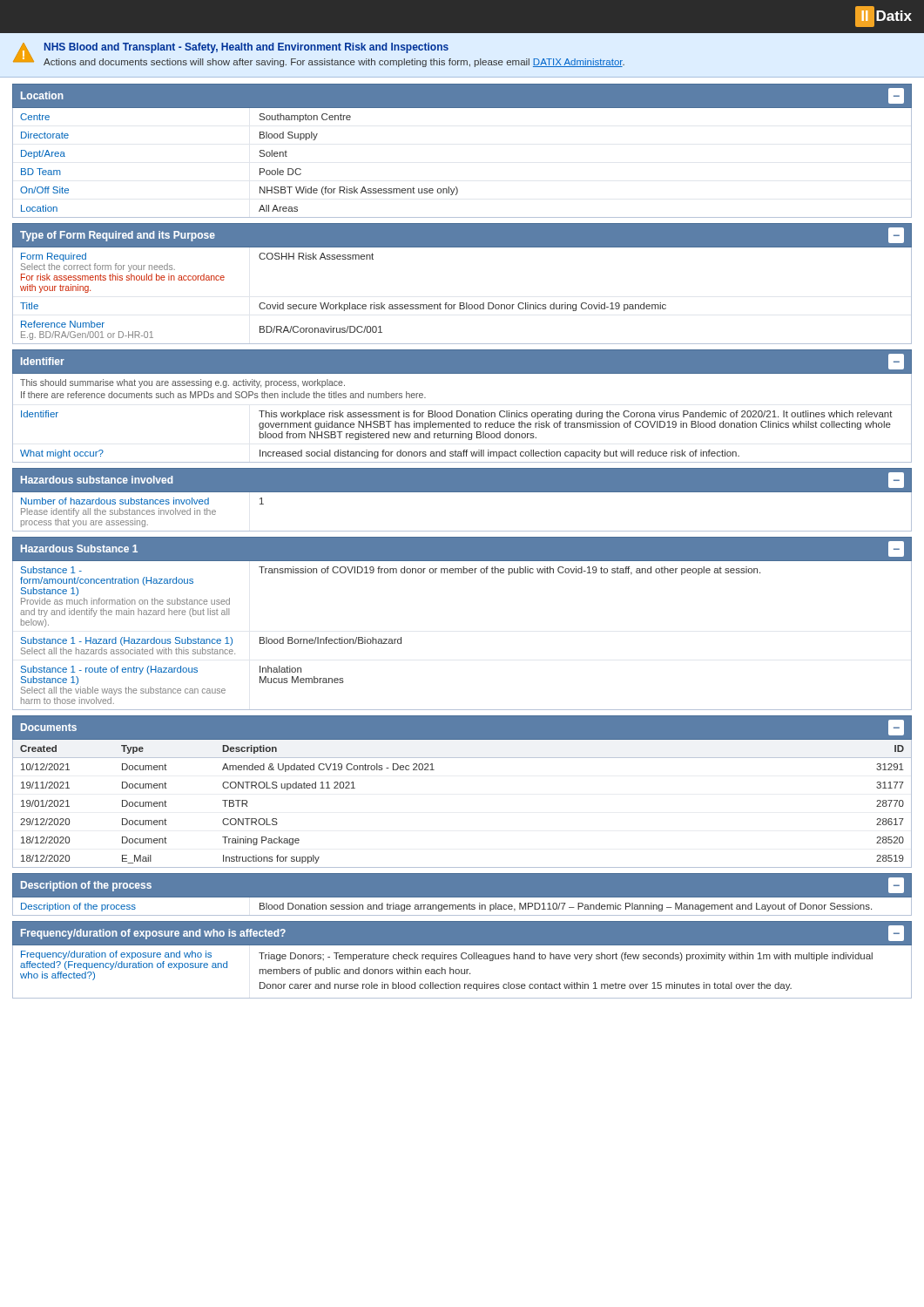
Task: Navigate to the text block starting "This should summarise"
Action: pyautogui.click(x=223, y=388)
